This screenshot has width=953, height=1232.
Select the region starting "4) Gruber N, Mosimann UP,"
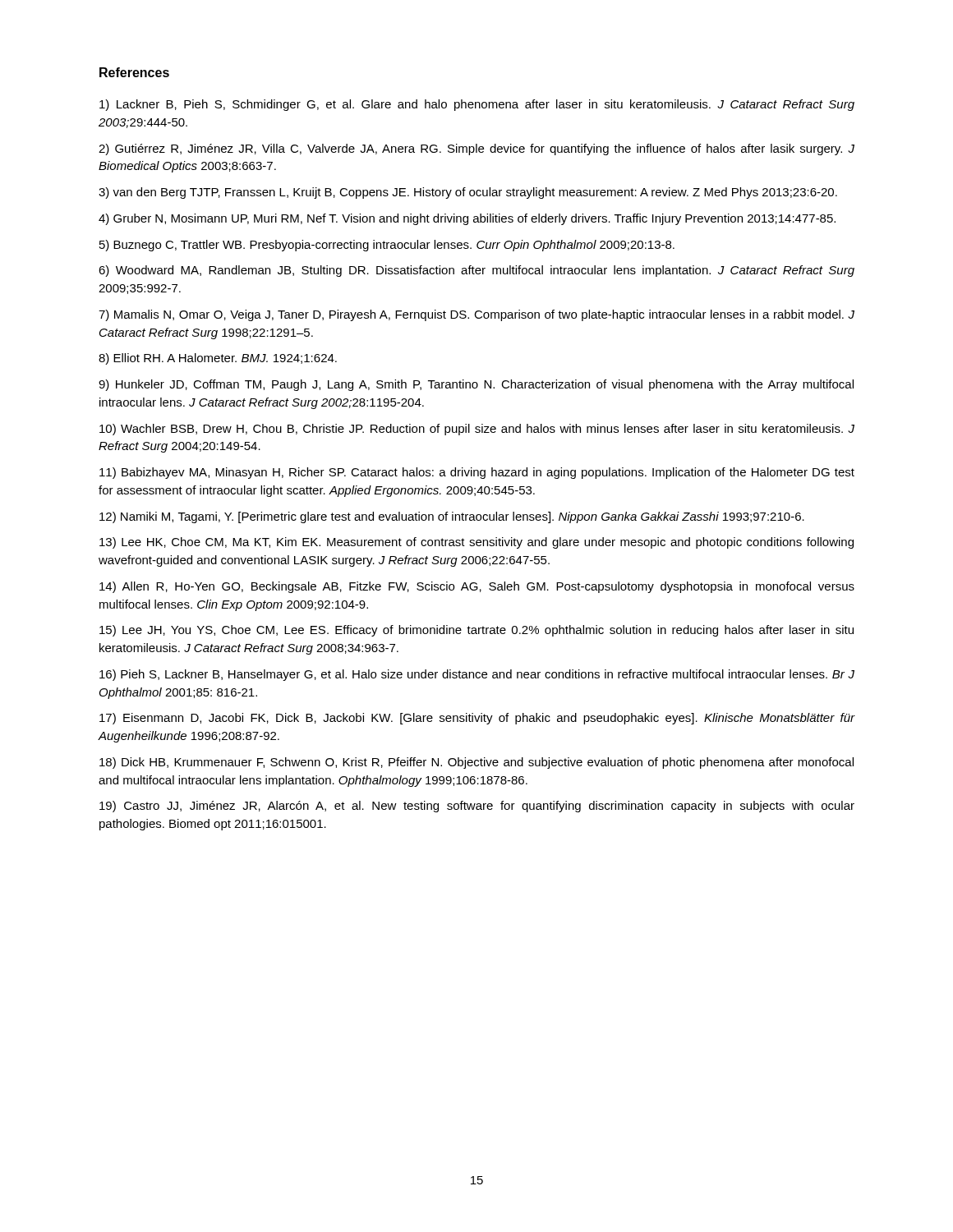pyautogui.click(x=468, y=218)
